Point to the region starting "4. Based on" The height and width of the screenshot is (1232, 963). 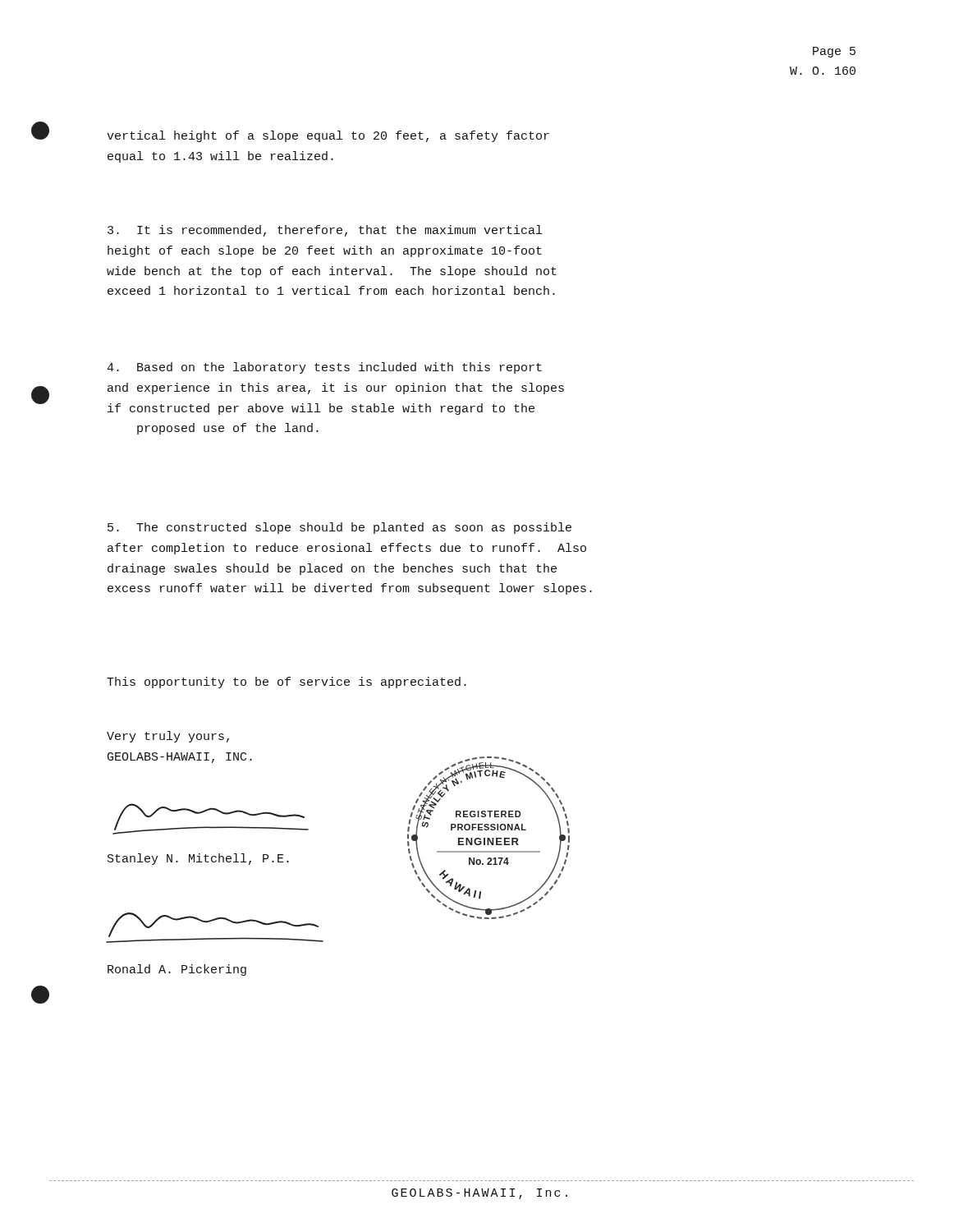(336, 399)
